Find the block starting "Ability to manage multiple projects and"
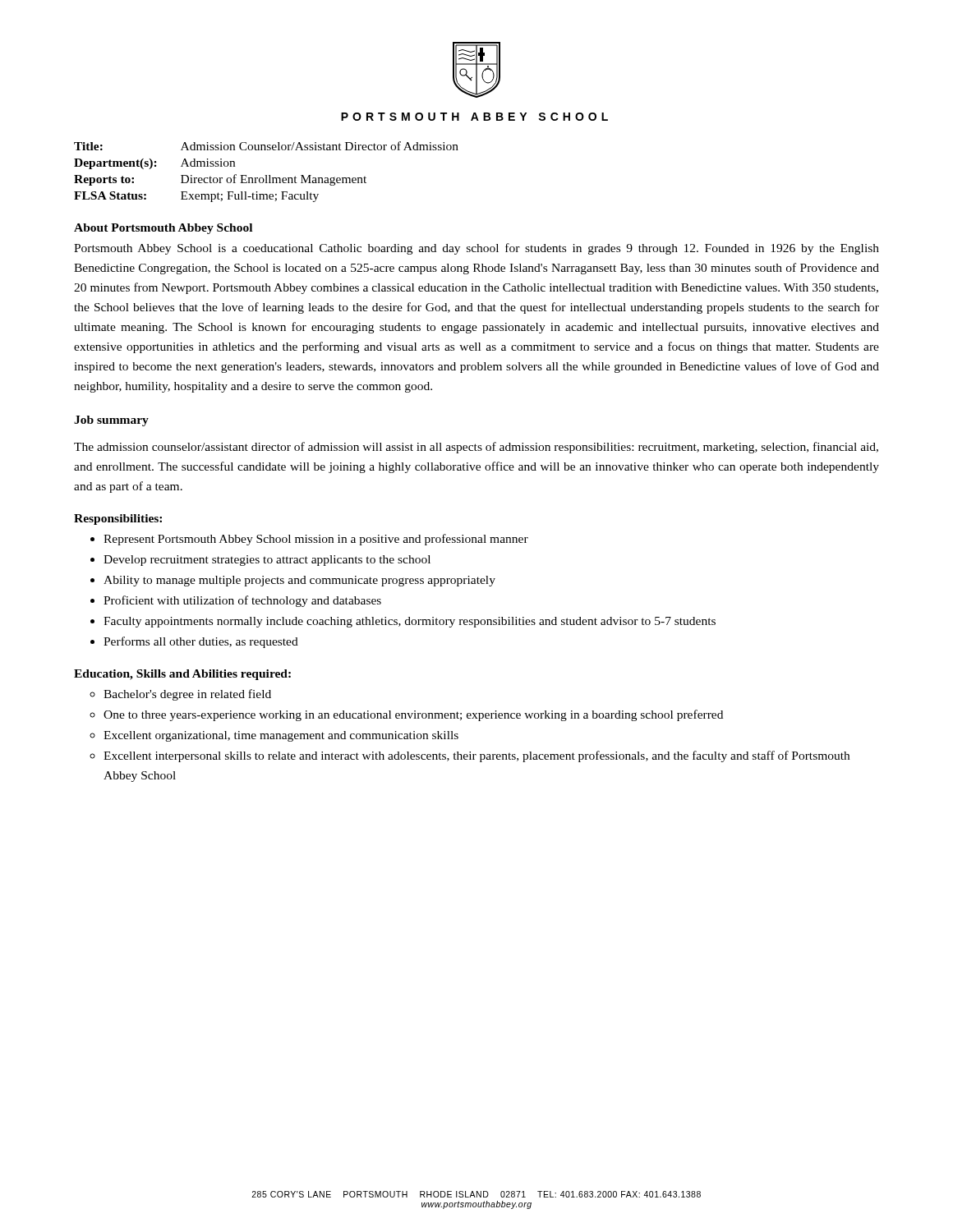The image size is (953, 1232). point(299,580)
